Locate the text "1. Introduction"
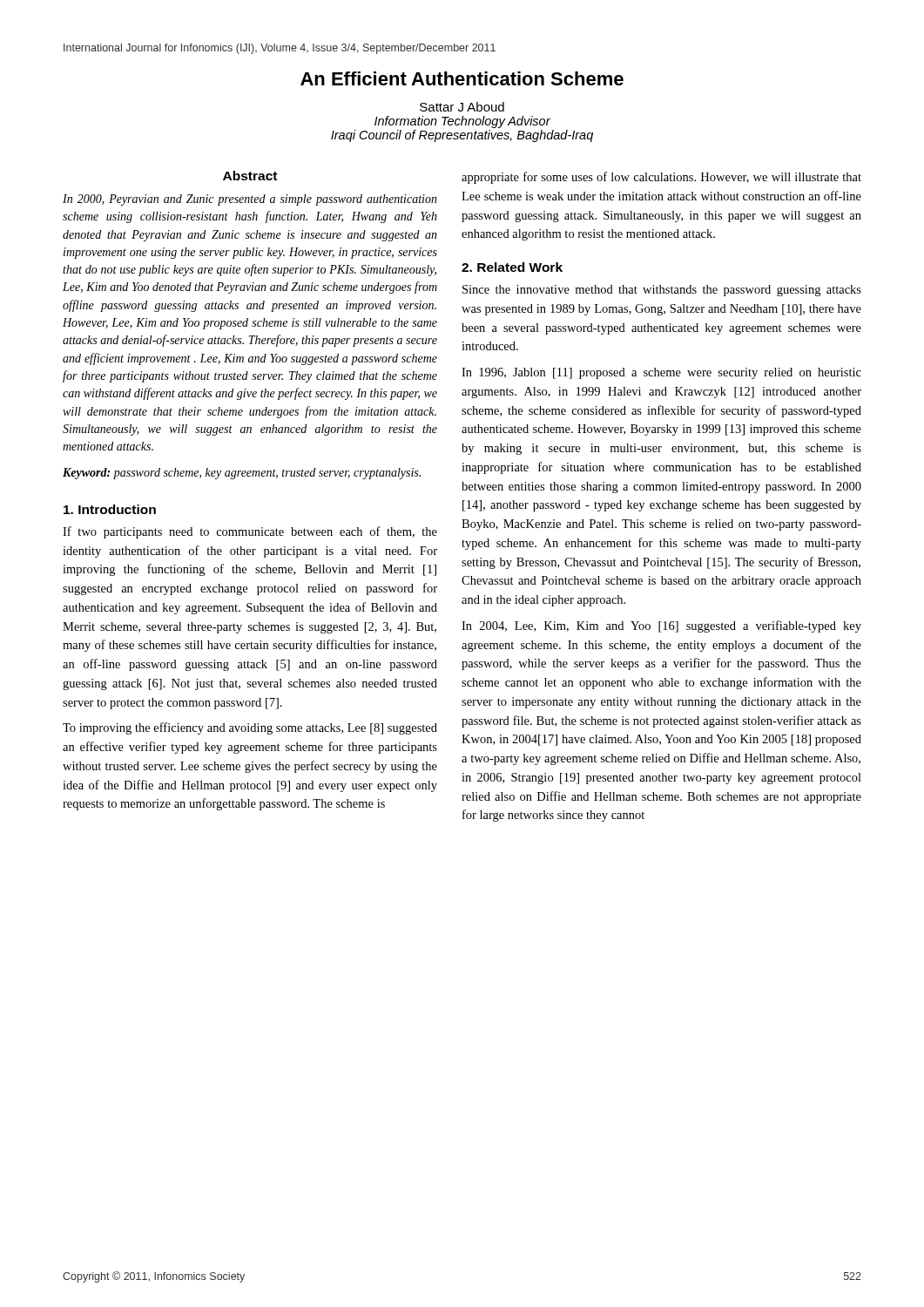Viewport: 924px width, 1307px height. click(x=110, y=509)
